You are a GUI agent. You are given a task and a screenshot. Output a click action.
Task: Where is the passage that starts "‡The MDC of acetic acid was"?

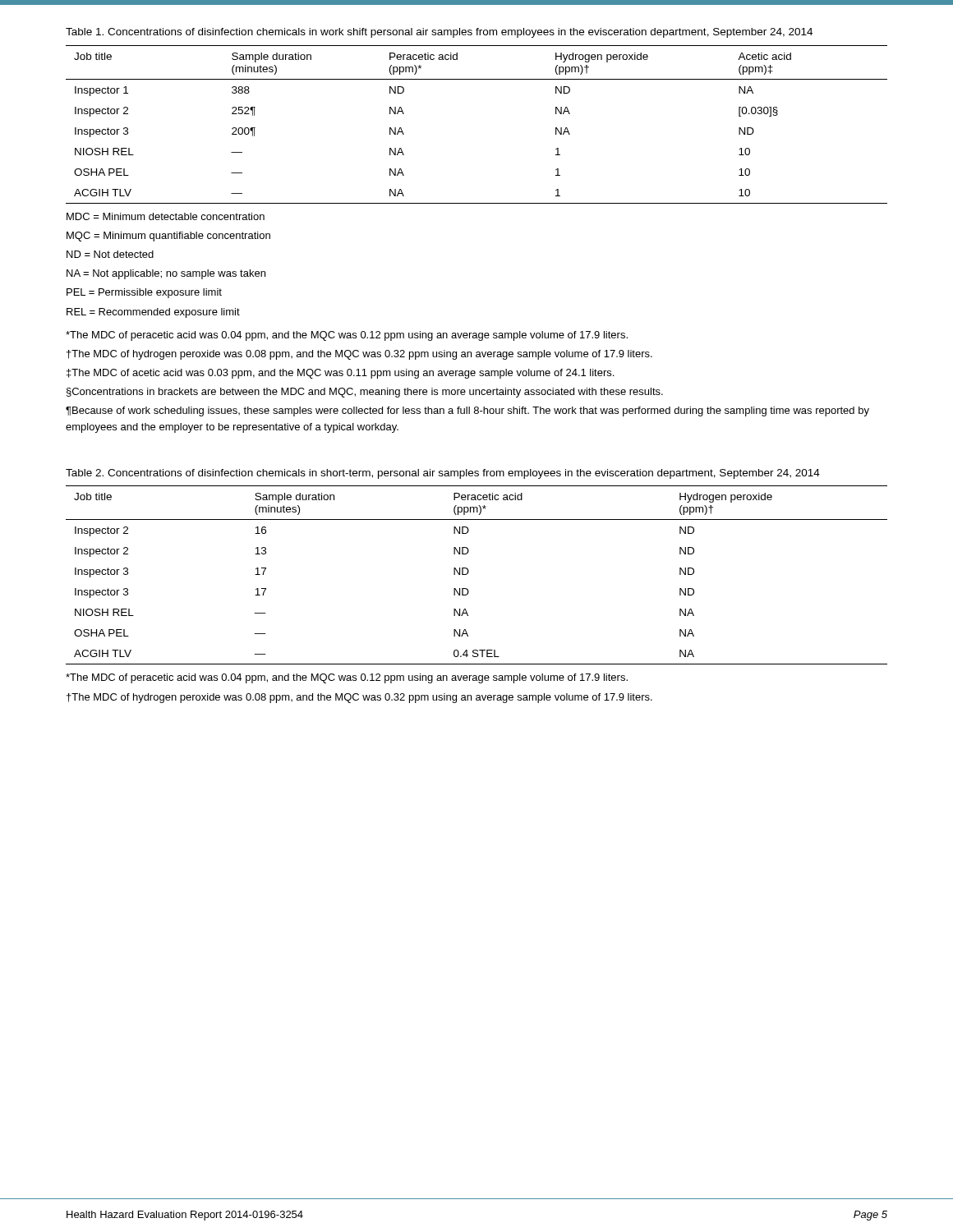click(x=476, y=373)
